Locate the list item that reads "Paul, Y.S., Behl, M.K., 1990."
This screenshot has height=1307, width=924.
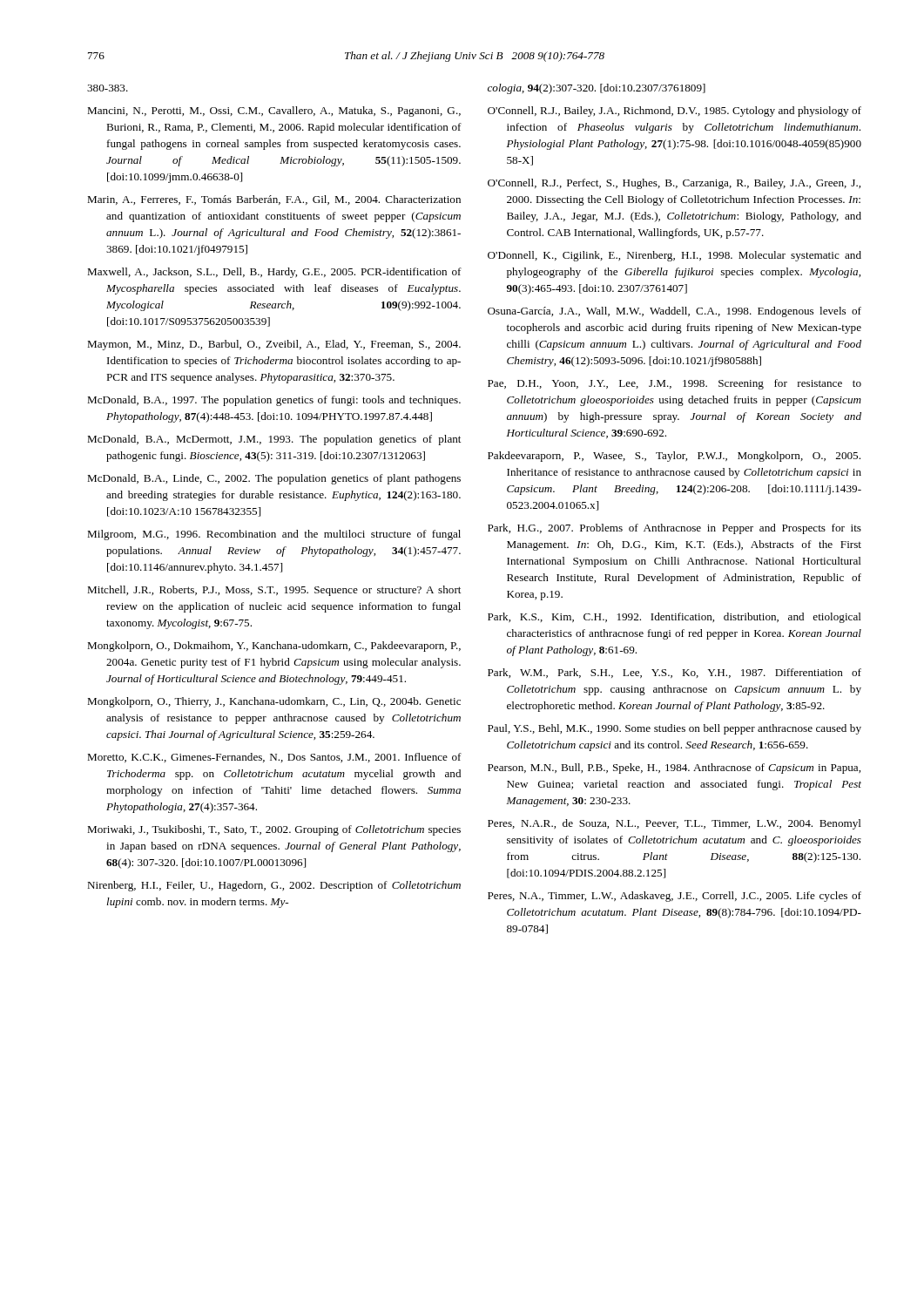674,736
